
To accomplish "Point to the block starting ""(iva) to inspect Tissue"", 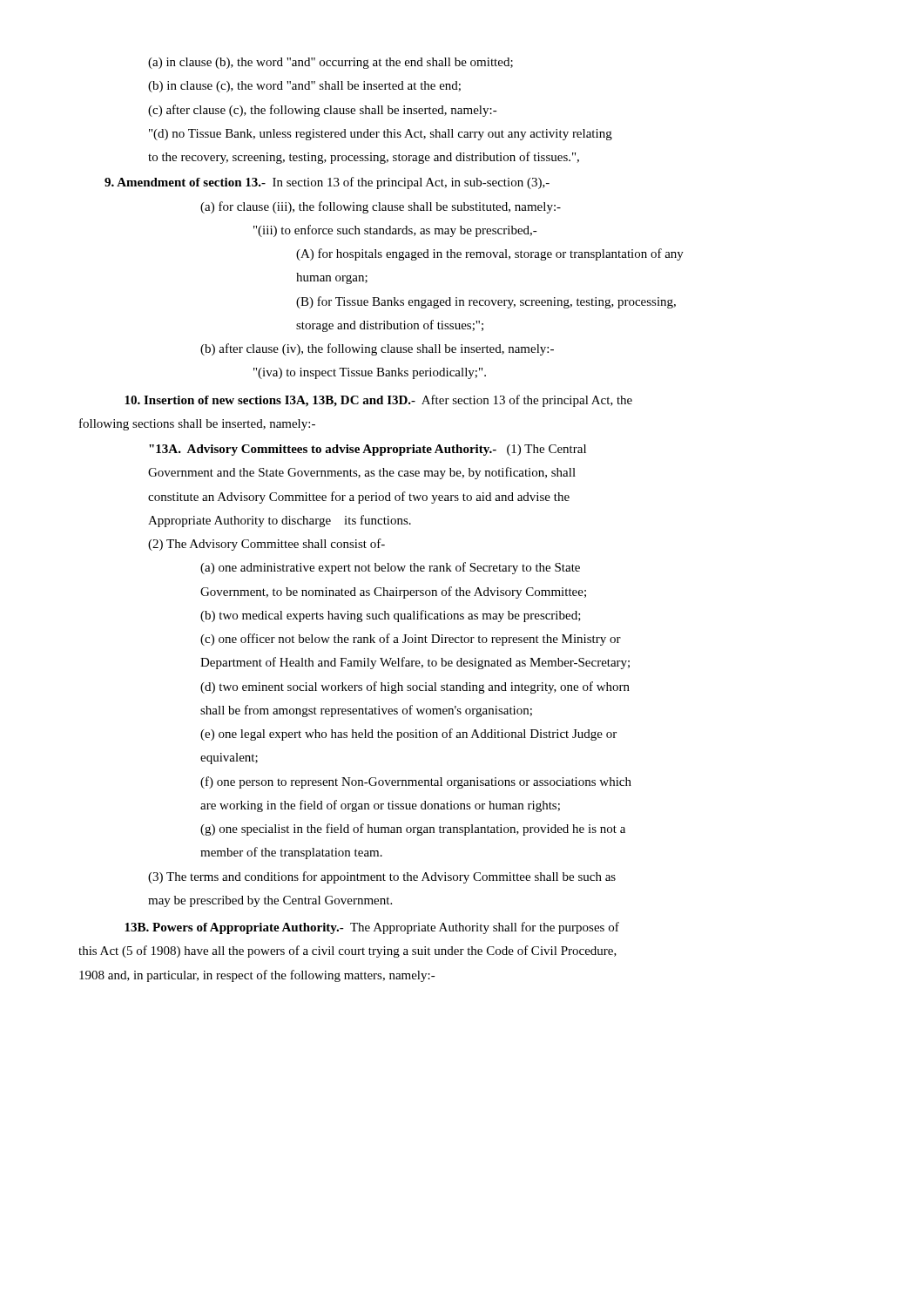I will [x=370, y=373].
